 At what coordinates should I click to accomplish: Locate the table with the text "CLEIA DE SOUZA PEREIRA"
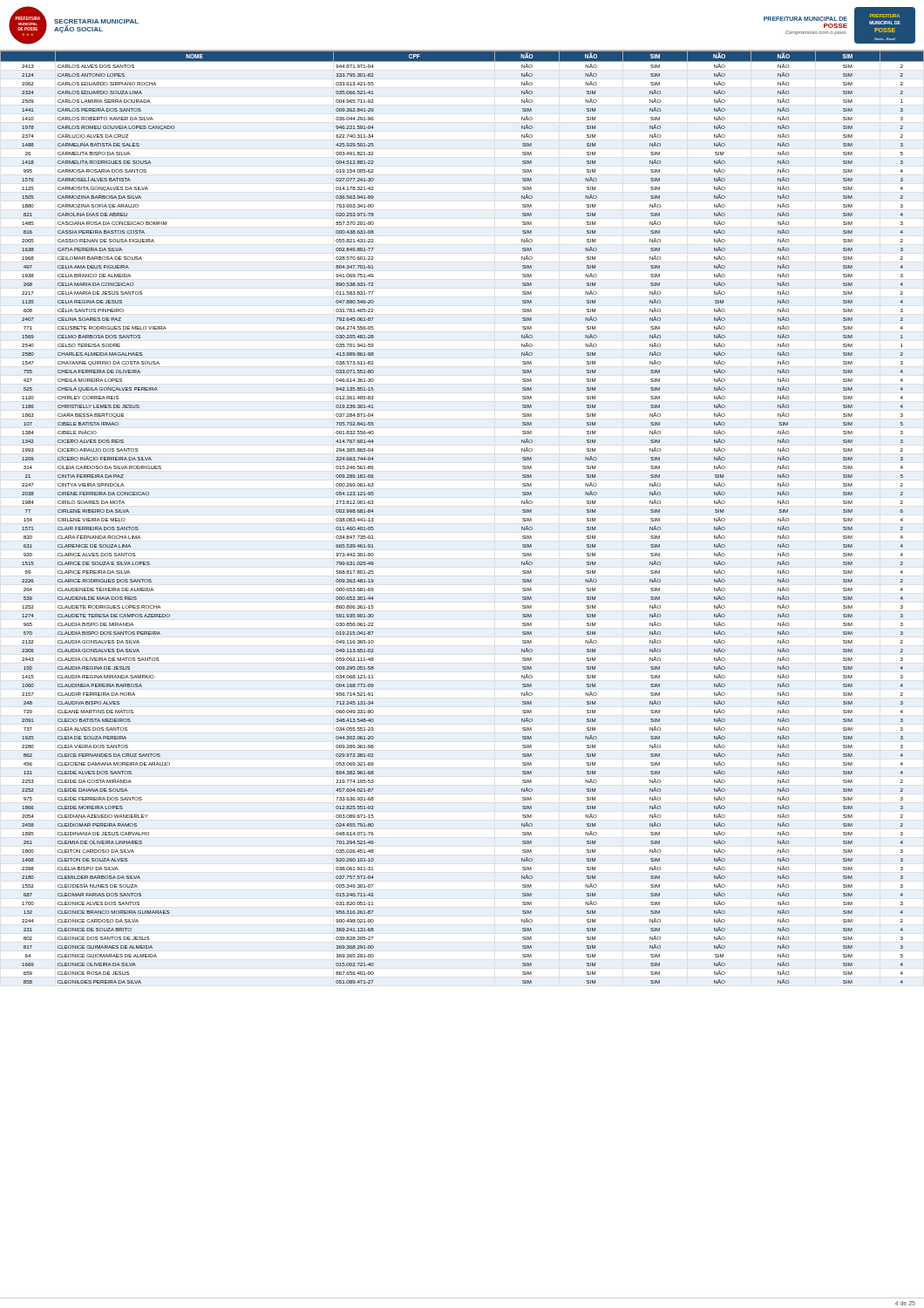click(462, 518)
